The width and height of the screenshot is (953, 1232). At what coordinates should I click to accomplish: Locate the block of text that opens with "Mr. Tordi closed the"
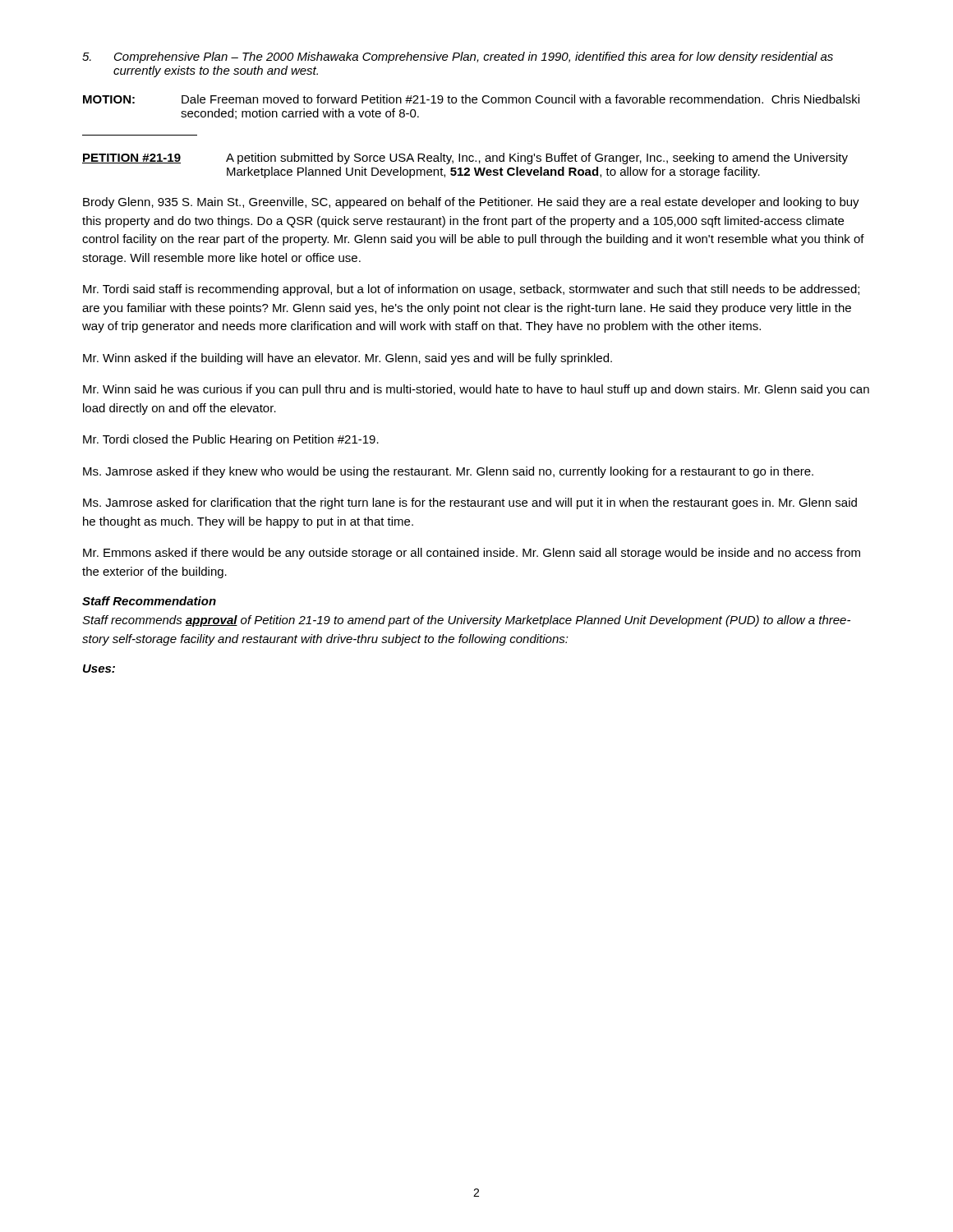[x=231, y=439]
